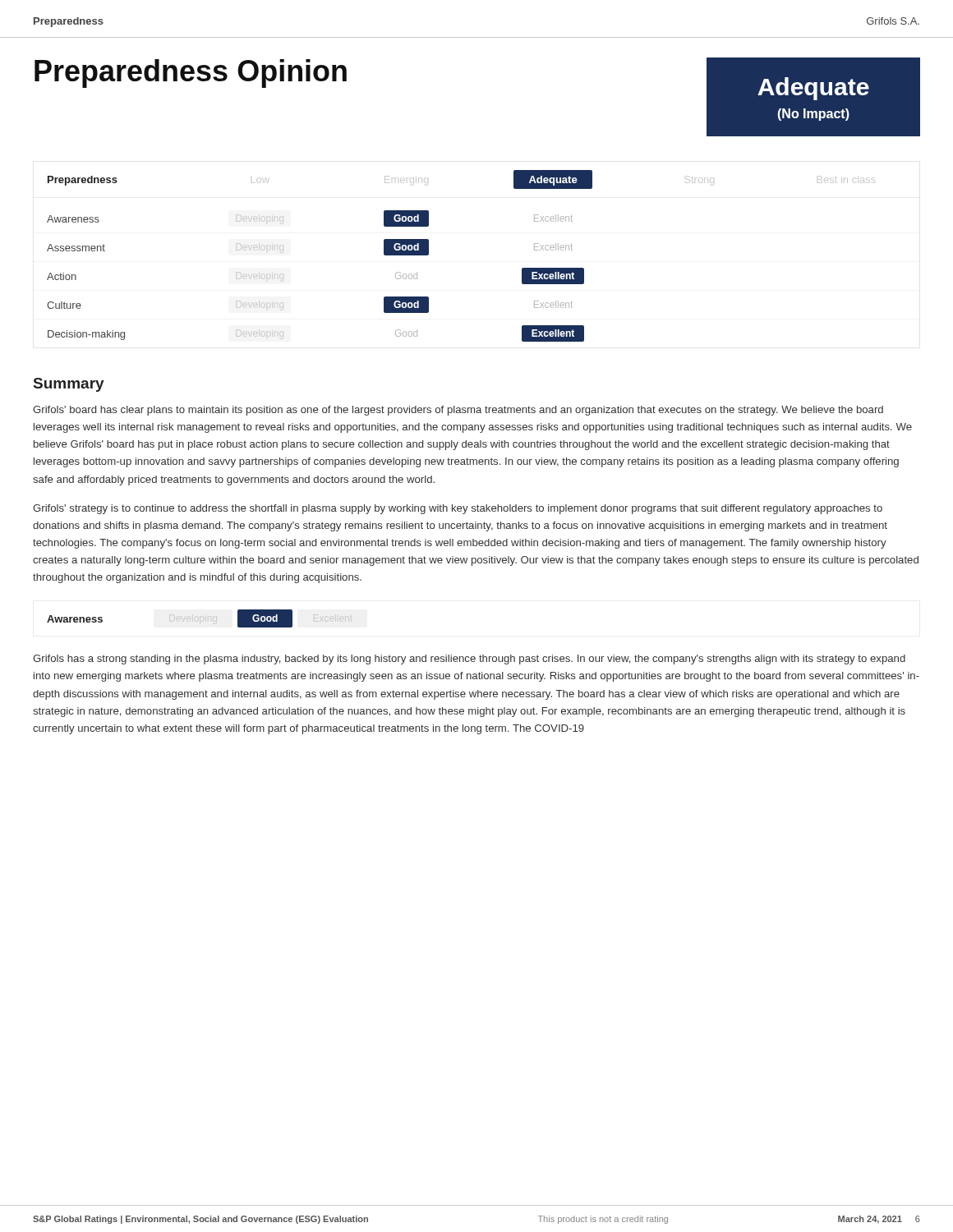Find the infographic
The height and width of the screenshot is (1232, 953).
coord(476,619)
